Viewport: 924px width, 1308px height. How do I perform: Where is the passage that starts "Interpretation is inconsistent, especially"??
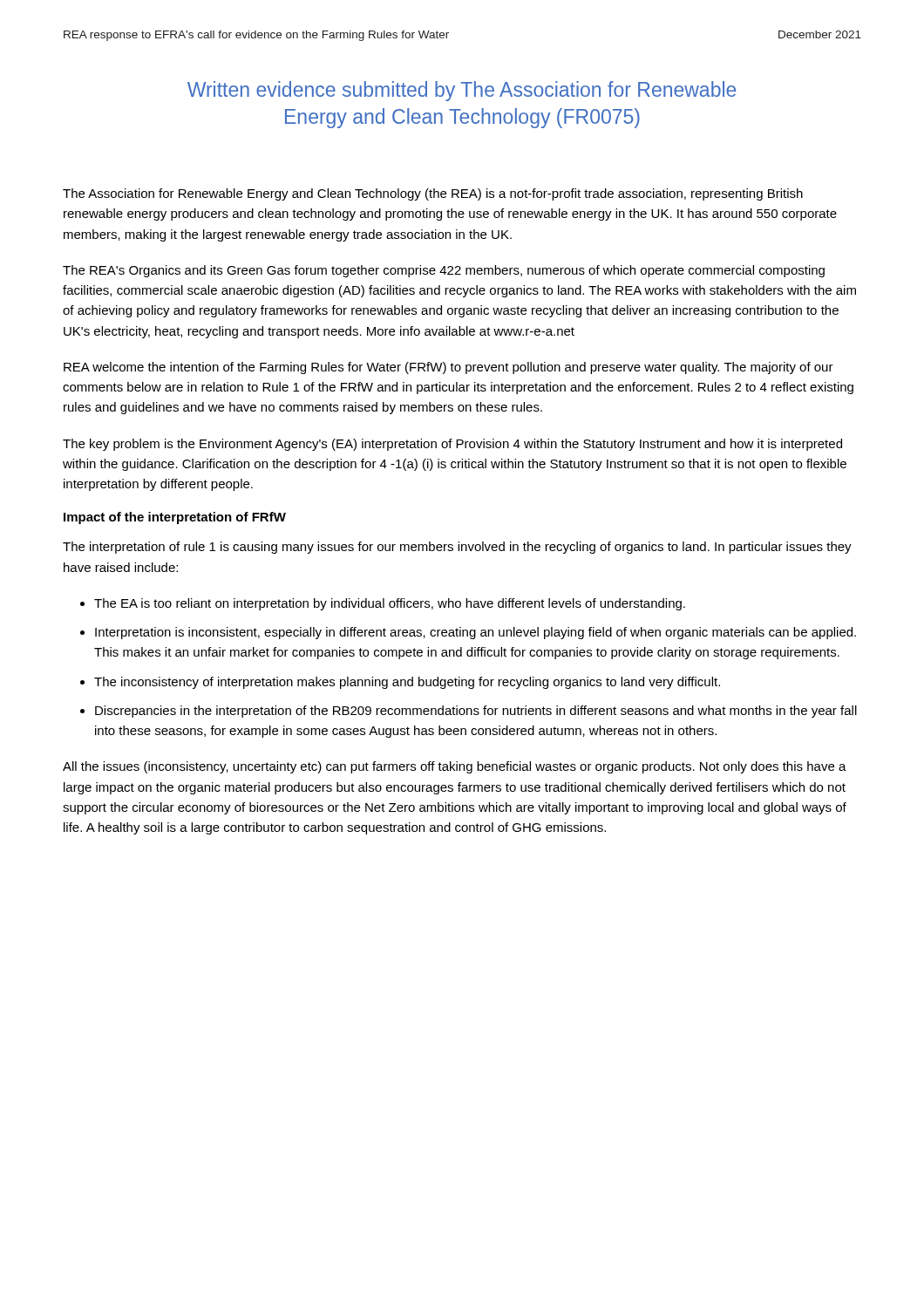click(476, 642)
